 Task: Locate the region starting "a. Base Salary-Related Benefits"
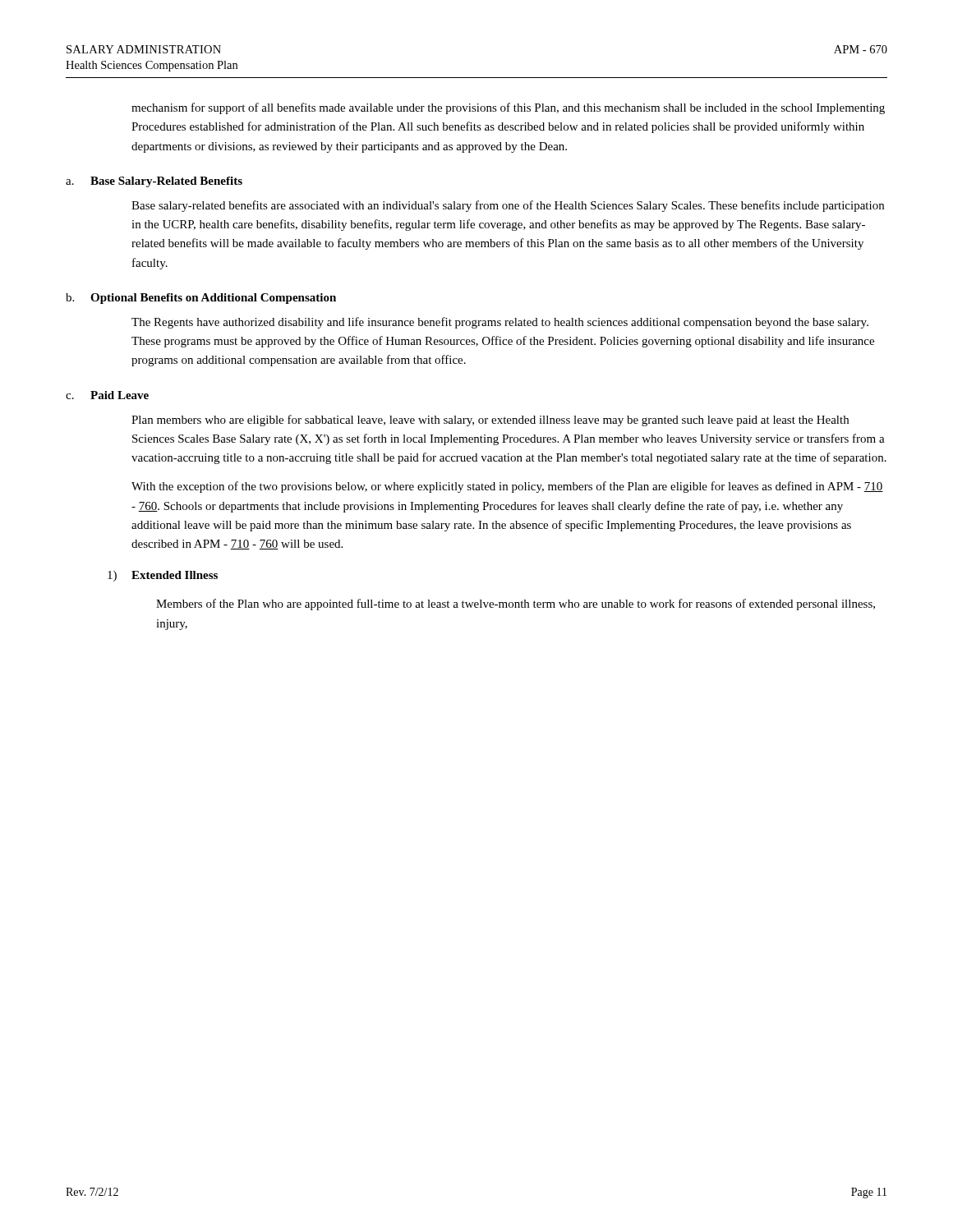(x=154, y=181)
